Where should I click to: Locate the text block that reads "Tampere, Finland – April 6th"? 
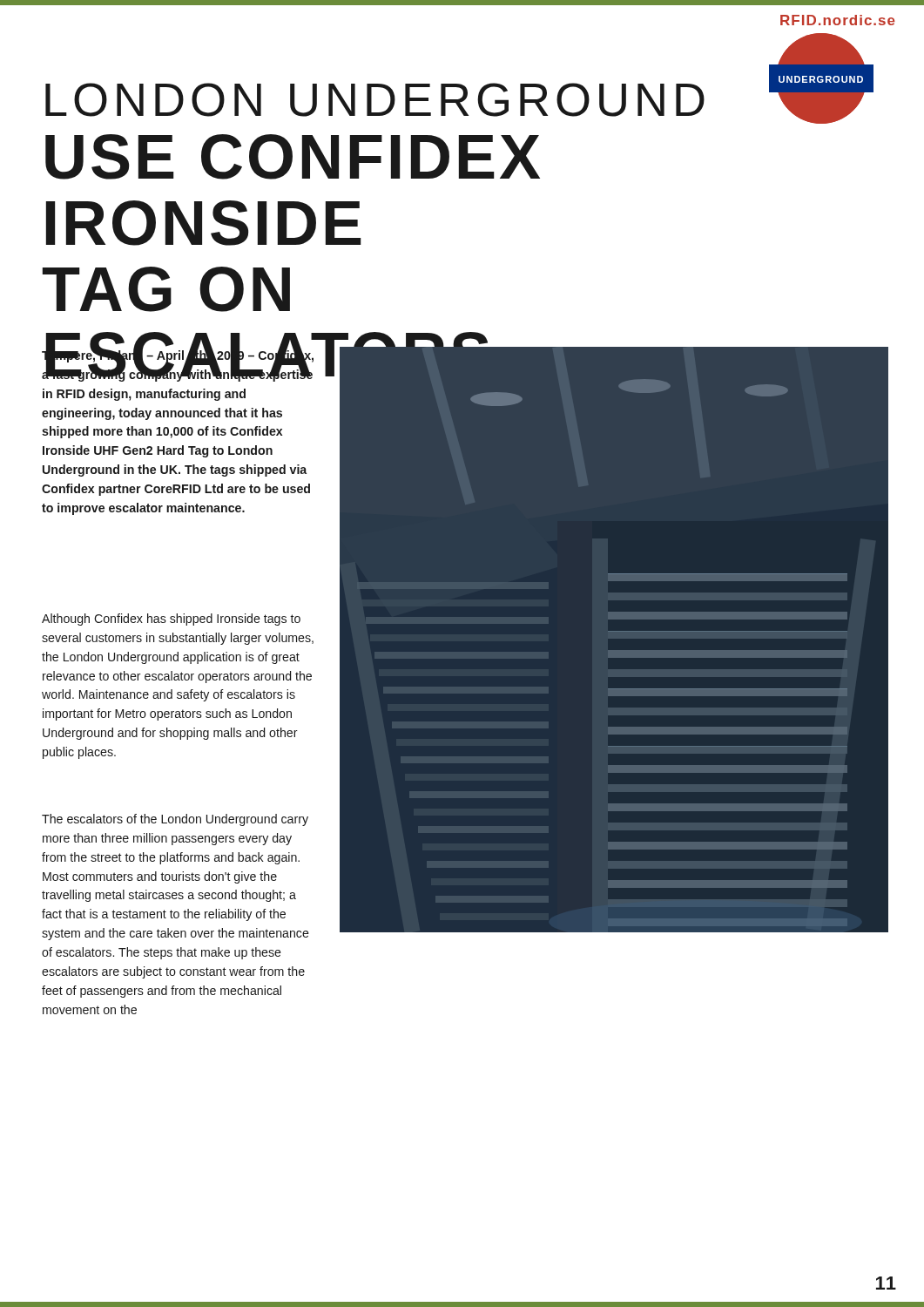tap(179, 432)
